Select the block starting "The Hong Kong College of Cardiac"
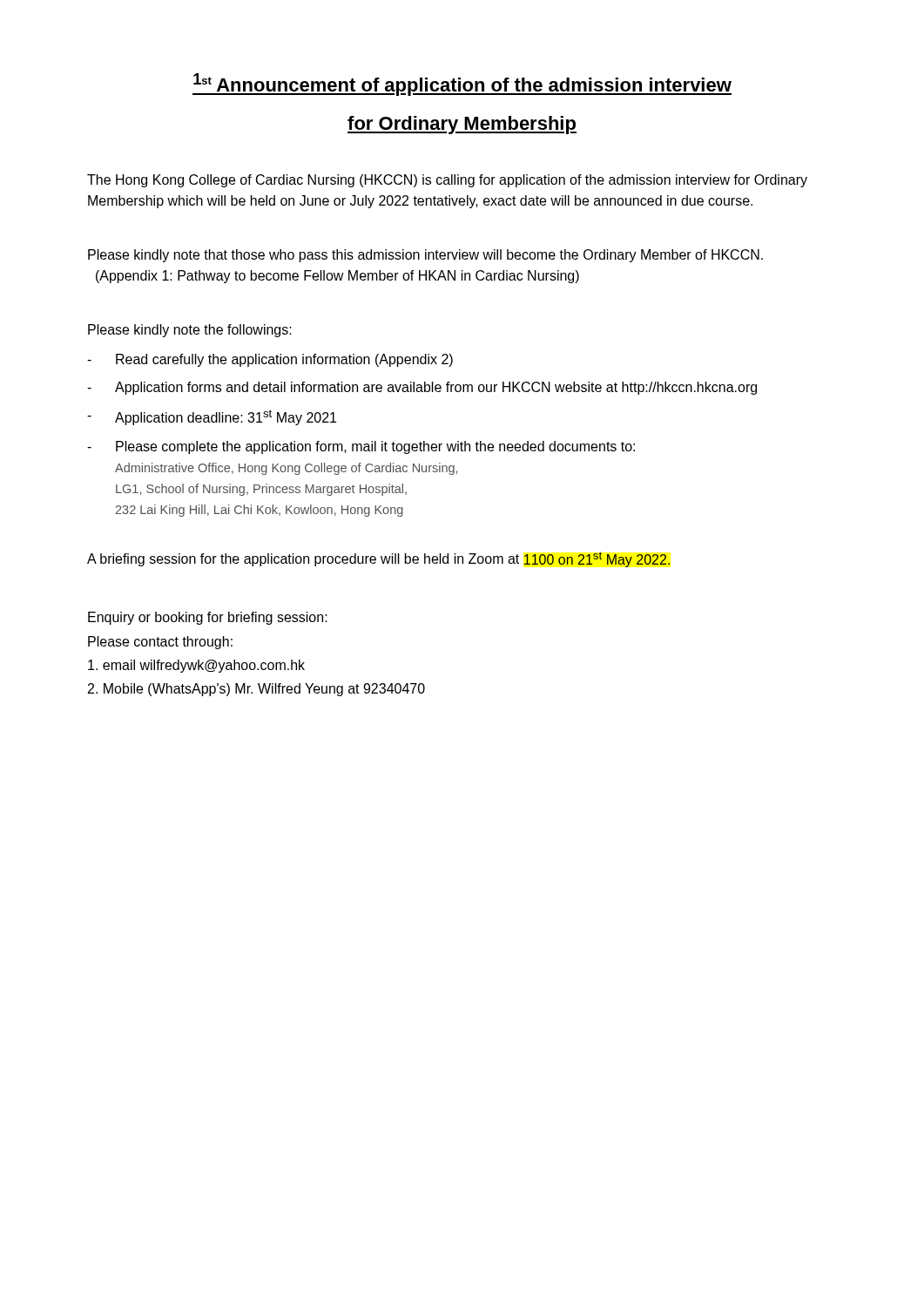Viewport: 924px width, 1307px height. 447,191
